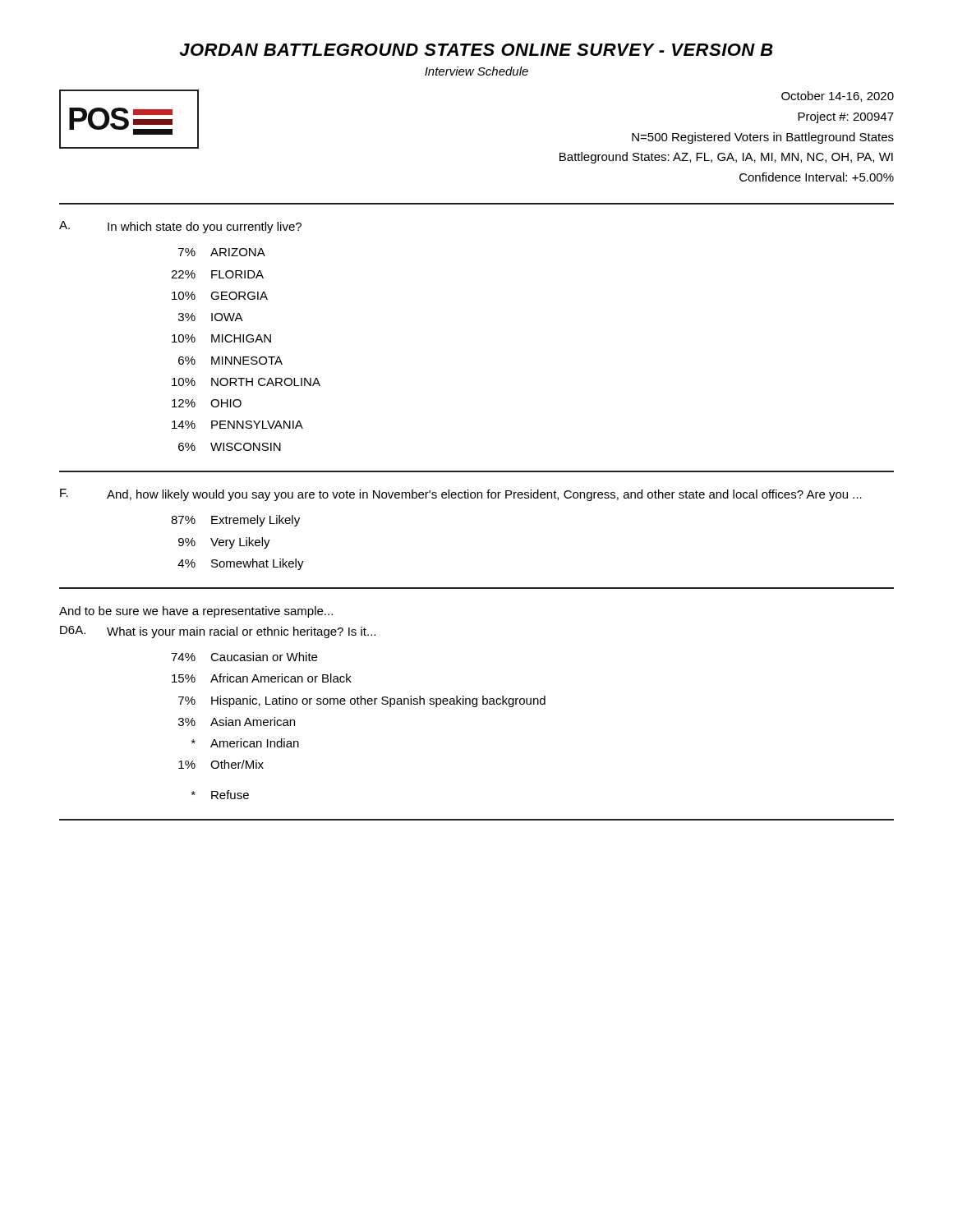The width and height of the screenshot is (953, 1232).
Task: Locate the list item with the text "87%Extremely Likely"
Action: tap(229, 520)
